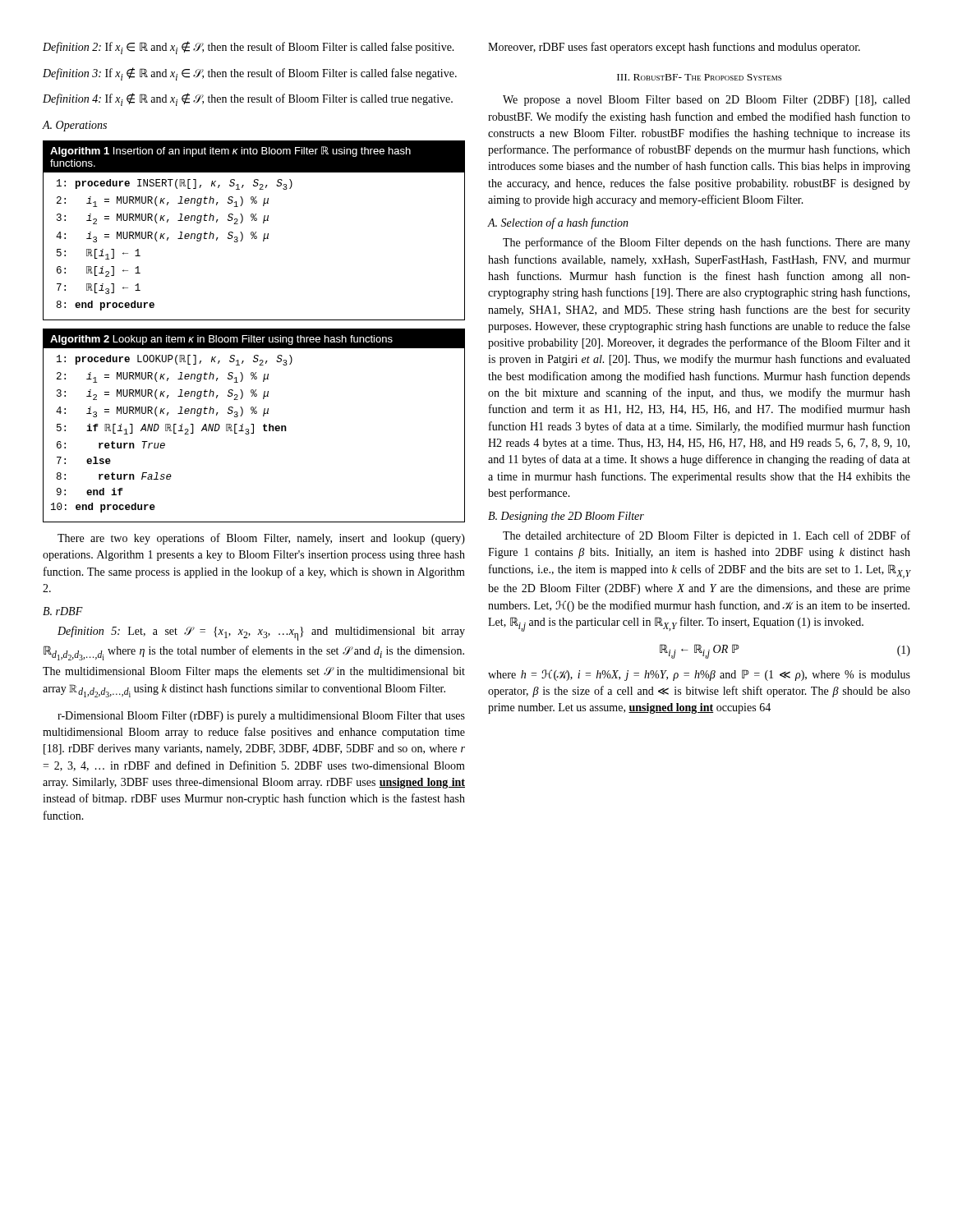The width and height of the screenshot is (953, 1232).
Task: Point to "A. Operations"
Action: tap(75, 125)
